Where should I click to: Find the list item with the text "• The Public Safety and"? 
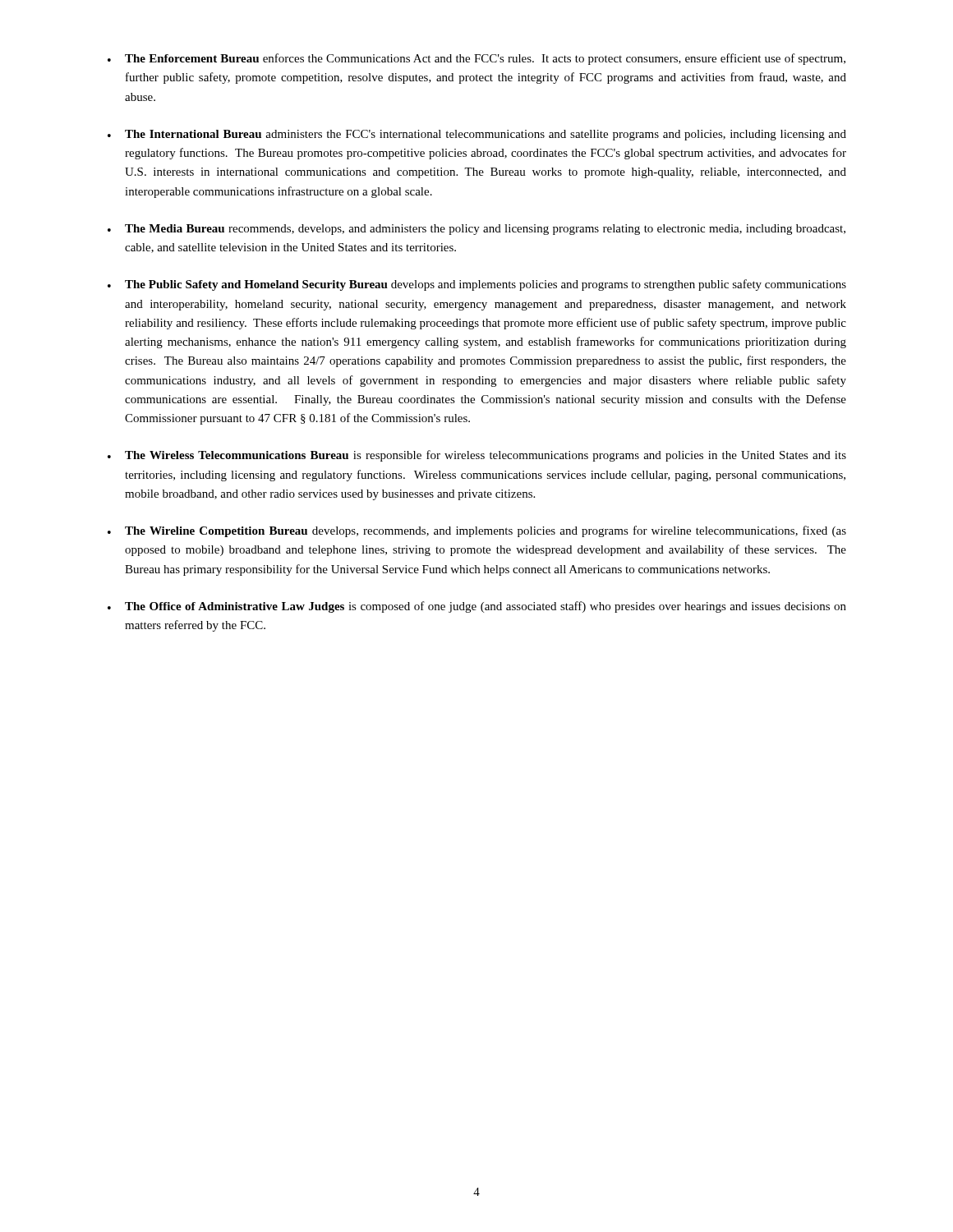(x=476, y=352)
